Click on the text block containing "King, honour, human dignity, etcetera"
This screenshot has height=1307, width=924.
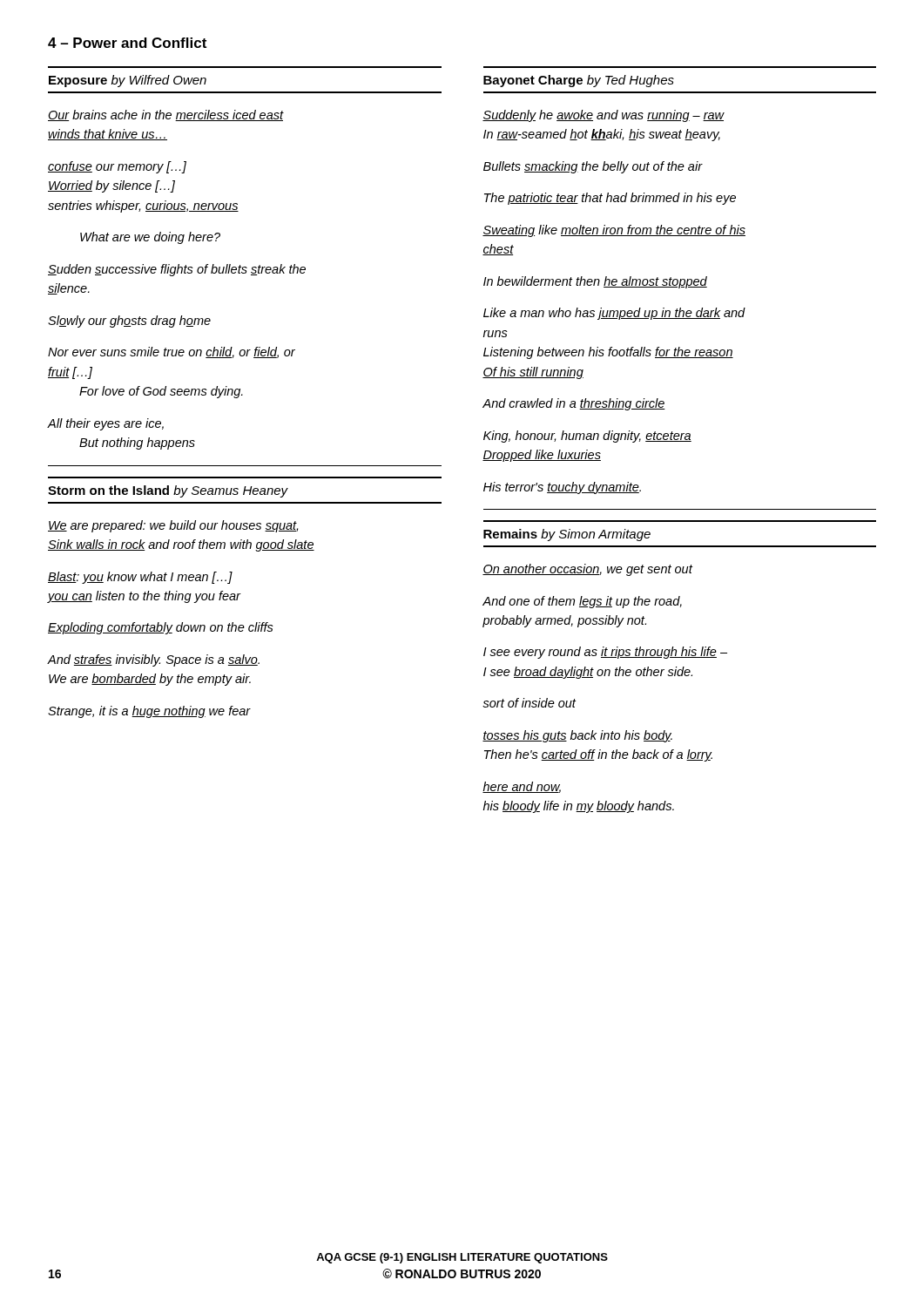[x=680, y=445]
